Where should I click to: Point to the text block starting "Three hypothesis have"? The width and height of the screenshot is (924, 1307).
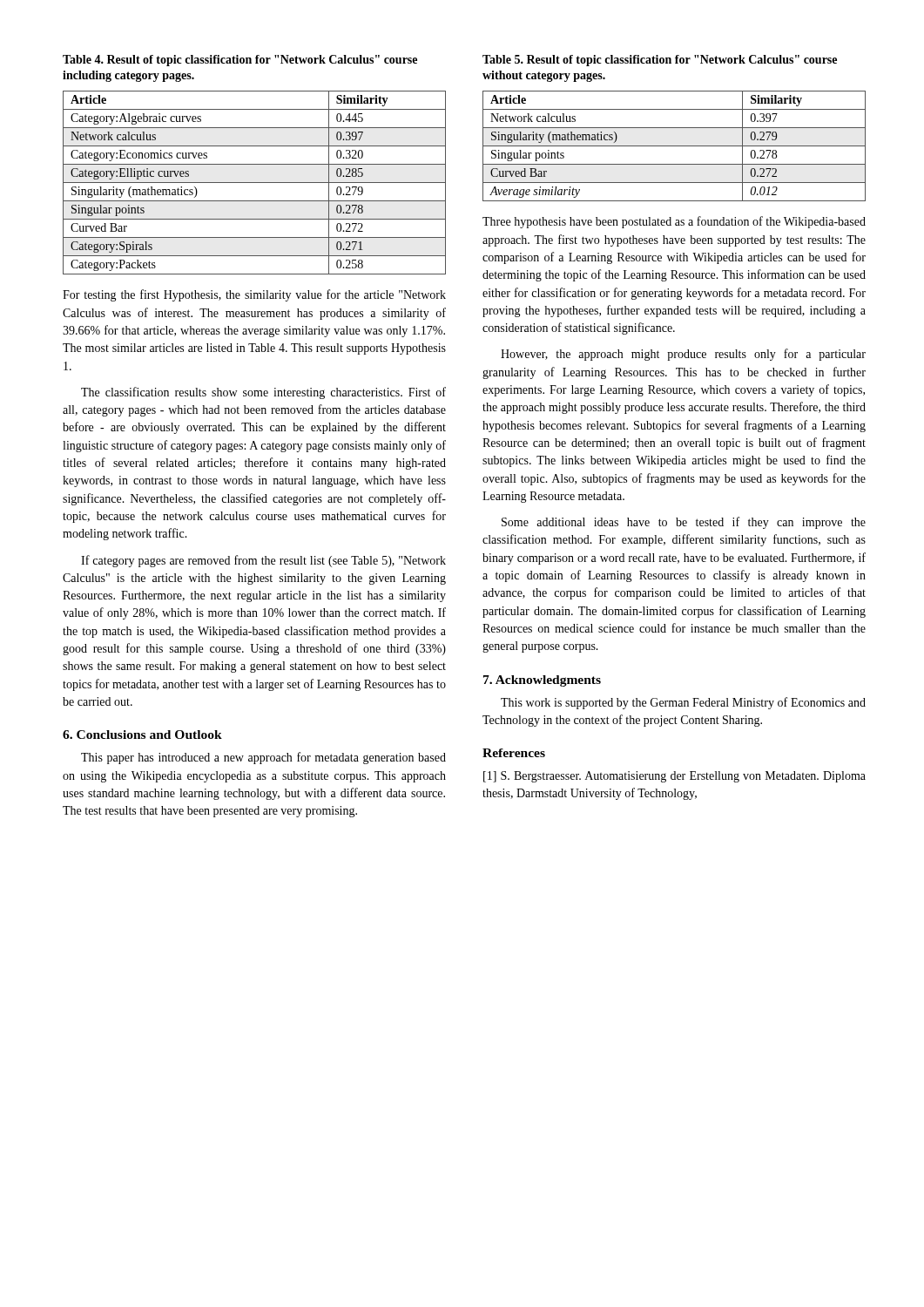[674, 275]
